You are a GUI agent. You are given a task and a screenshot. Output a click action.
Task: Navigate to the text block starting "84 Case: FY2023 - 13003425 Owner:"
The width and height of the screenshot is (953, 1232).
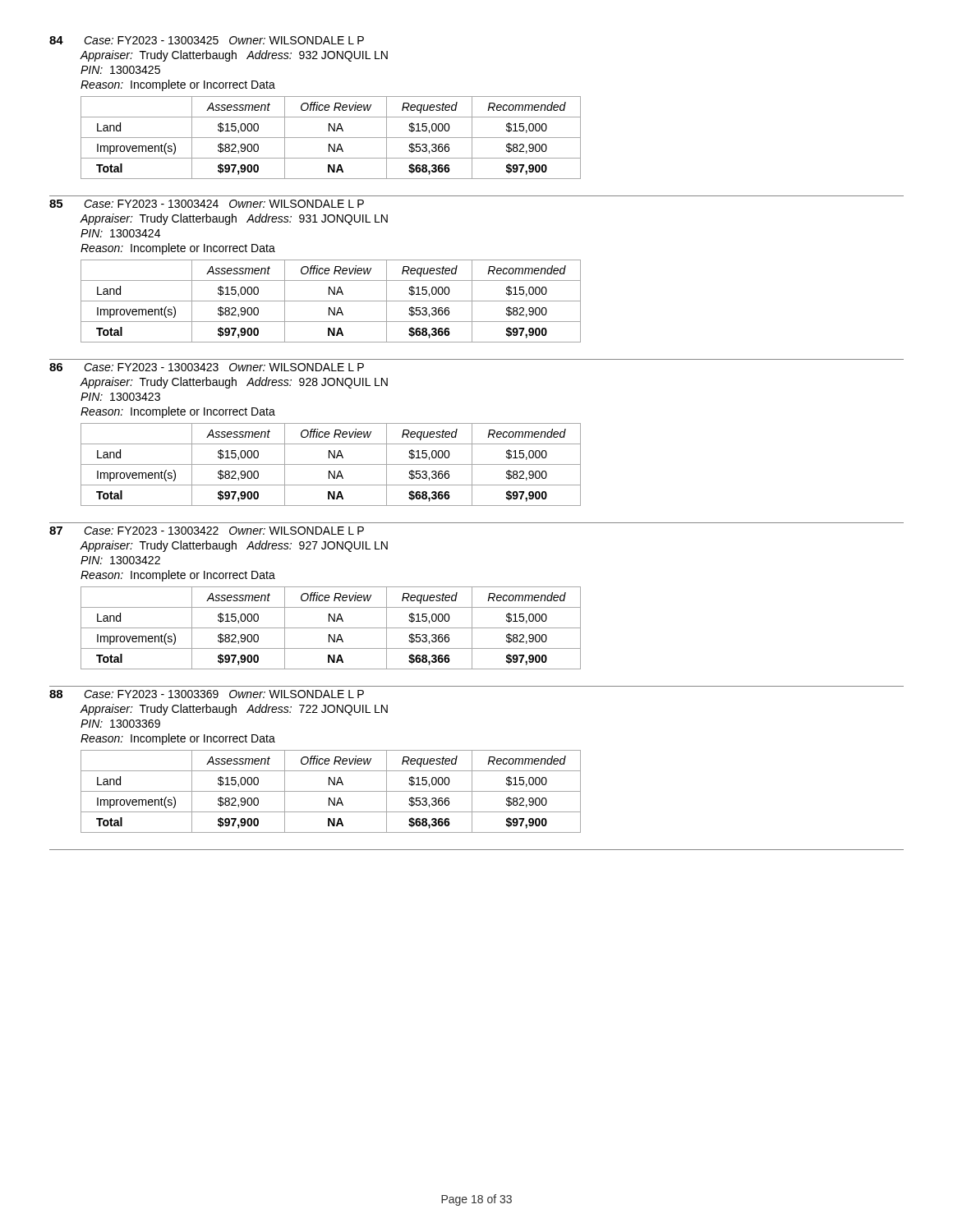click(x=476, y=106)
